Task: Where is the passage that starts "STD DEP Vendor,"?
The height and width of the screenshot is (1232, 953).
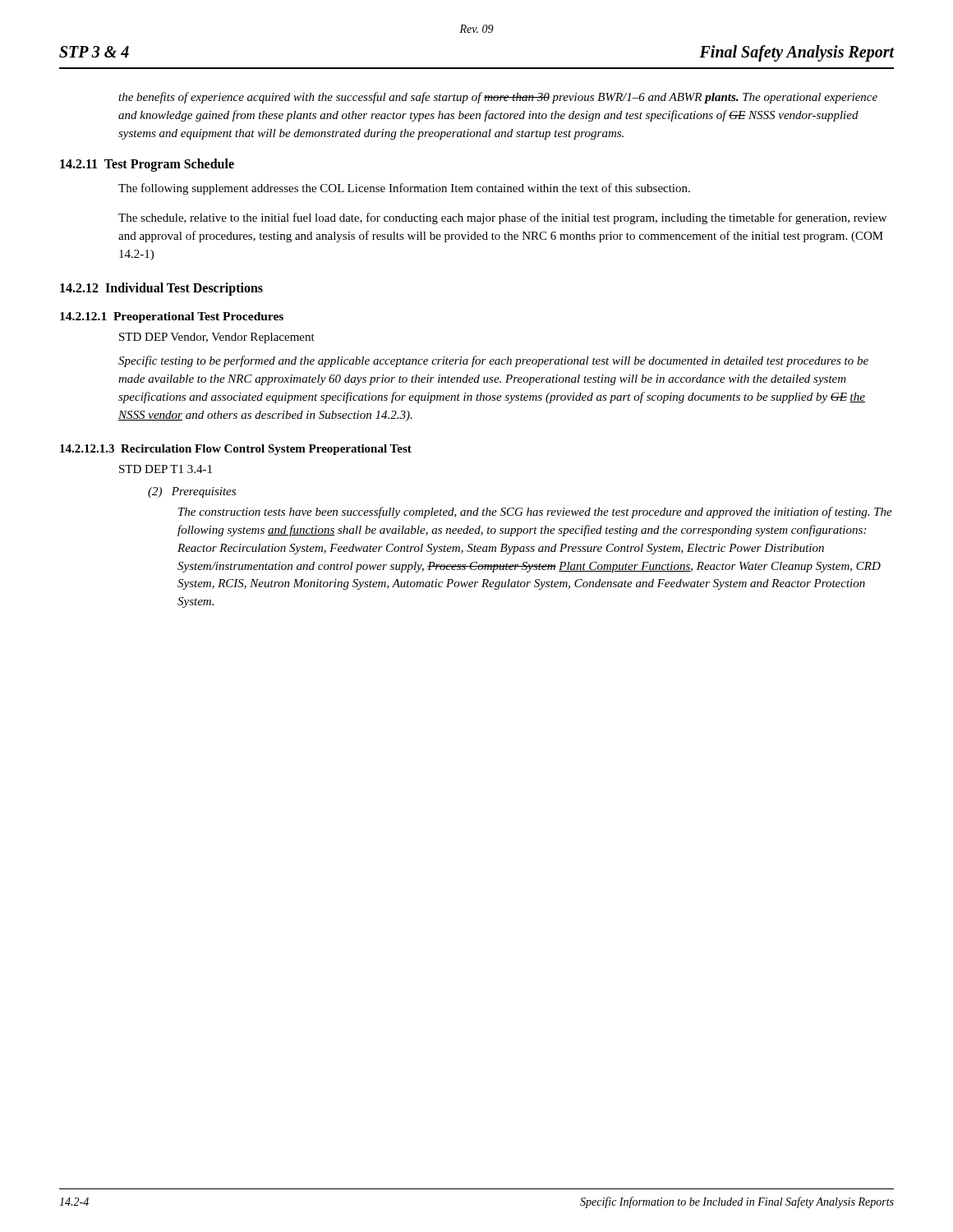Action: pos(216,337)
